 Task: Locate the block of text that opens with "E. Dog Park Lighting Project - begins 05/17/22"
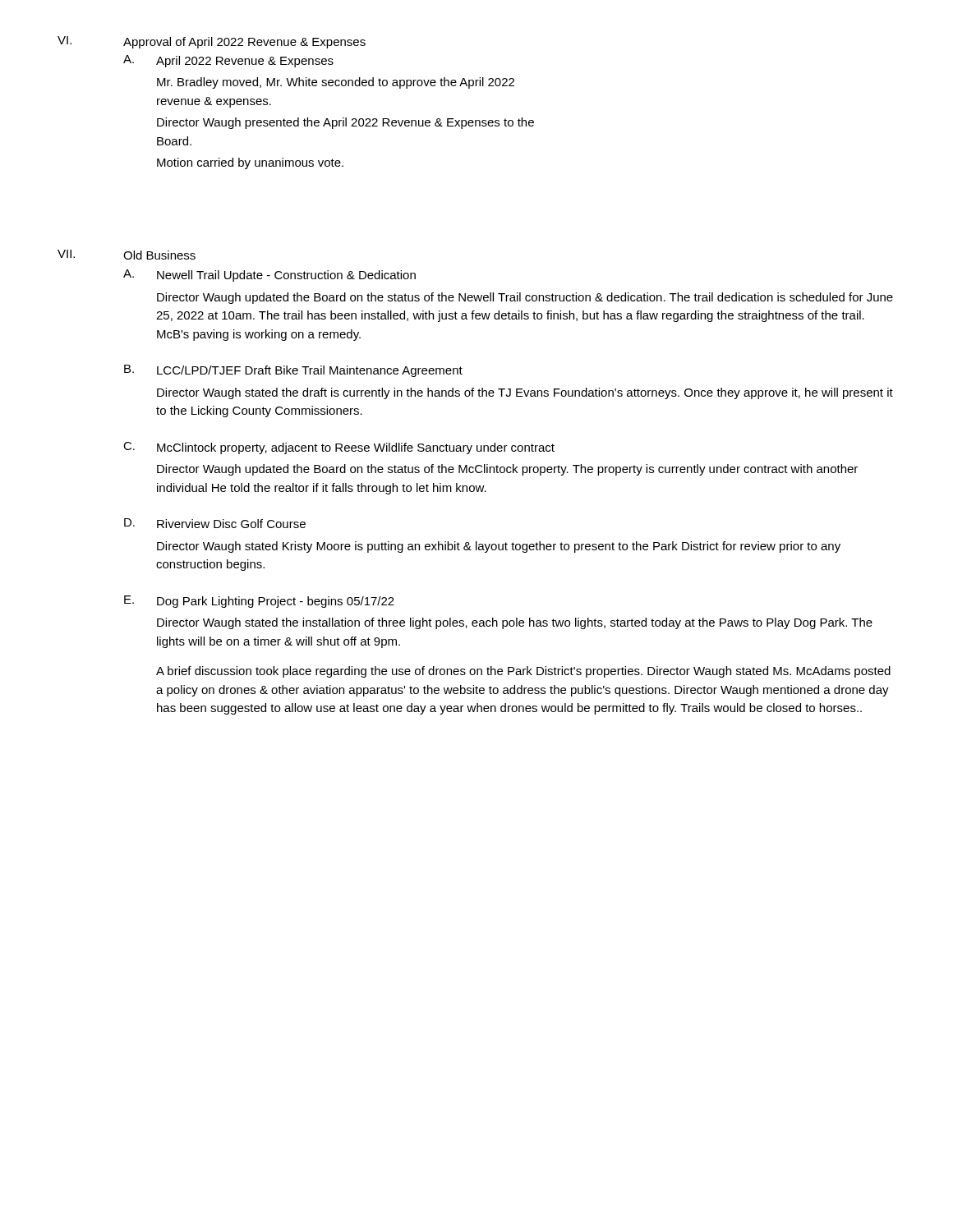[509, 656]
